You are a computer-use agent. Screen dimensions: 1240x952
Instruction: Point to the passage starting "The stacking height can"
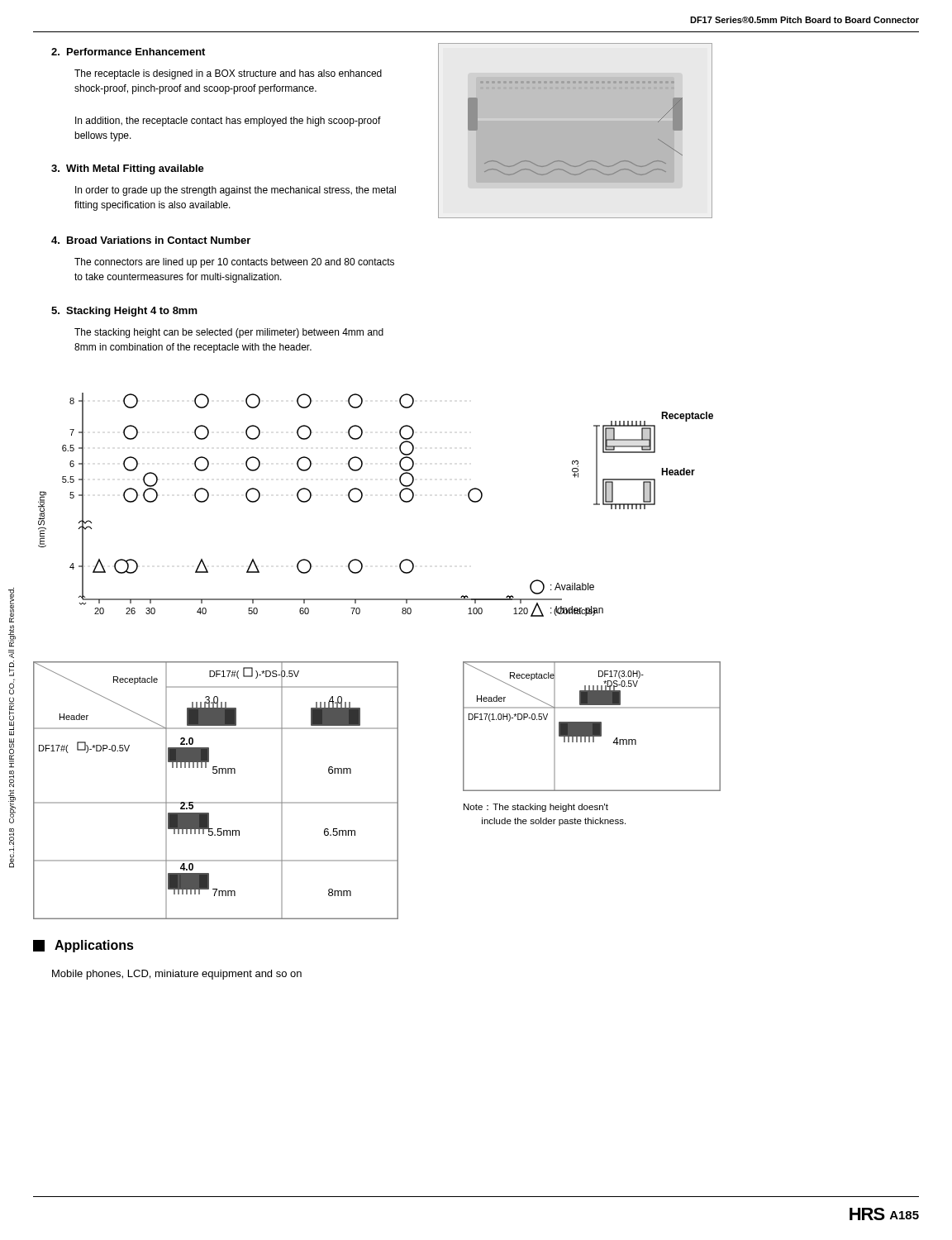tap(229, 340)
